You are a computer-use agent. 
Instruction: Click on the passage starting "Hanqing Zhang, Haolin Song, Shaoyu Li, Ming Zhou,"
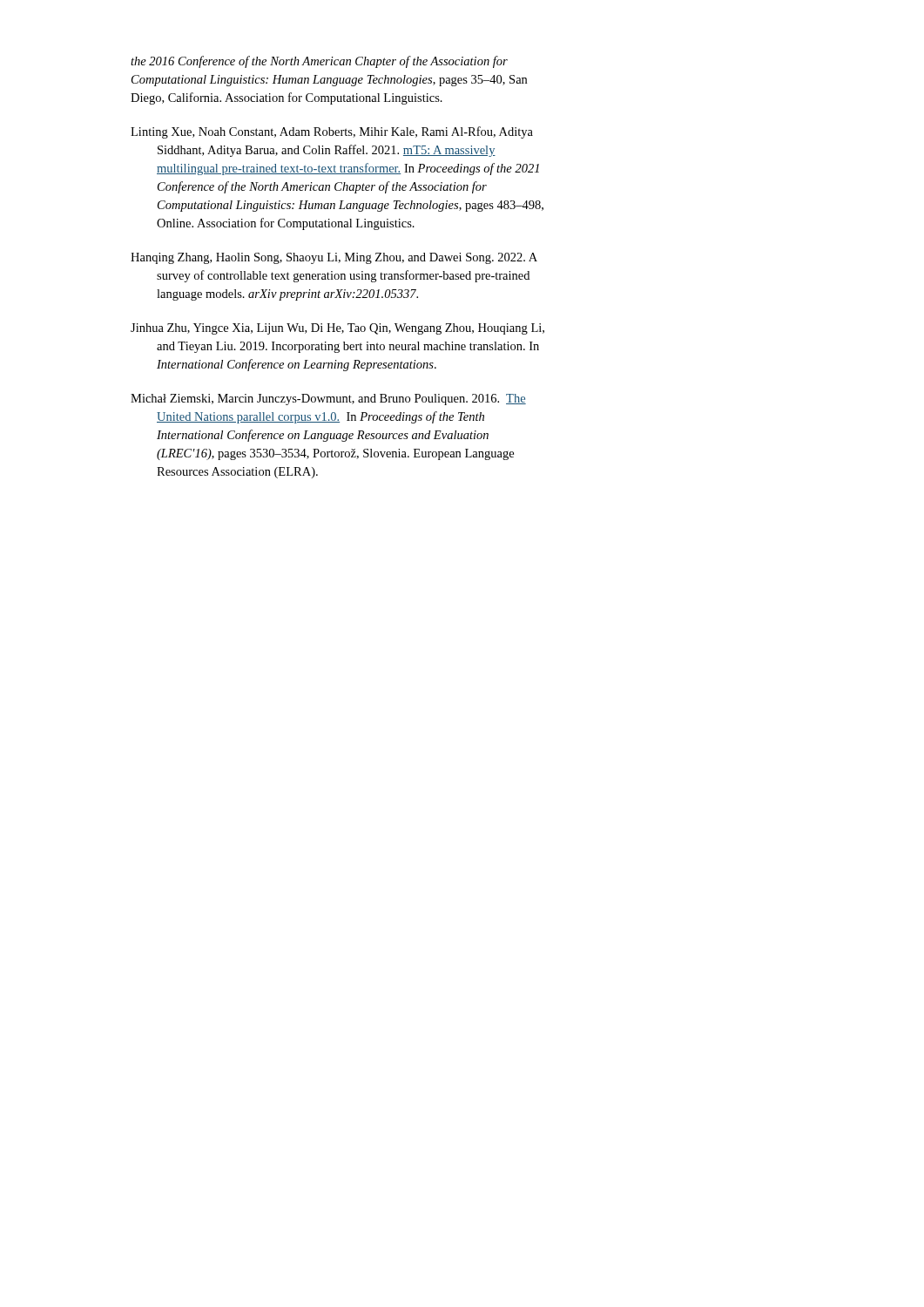click(334, 275)
